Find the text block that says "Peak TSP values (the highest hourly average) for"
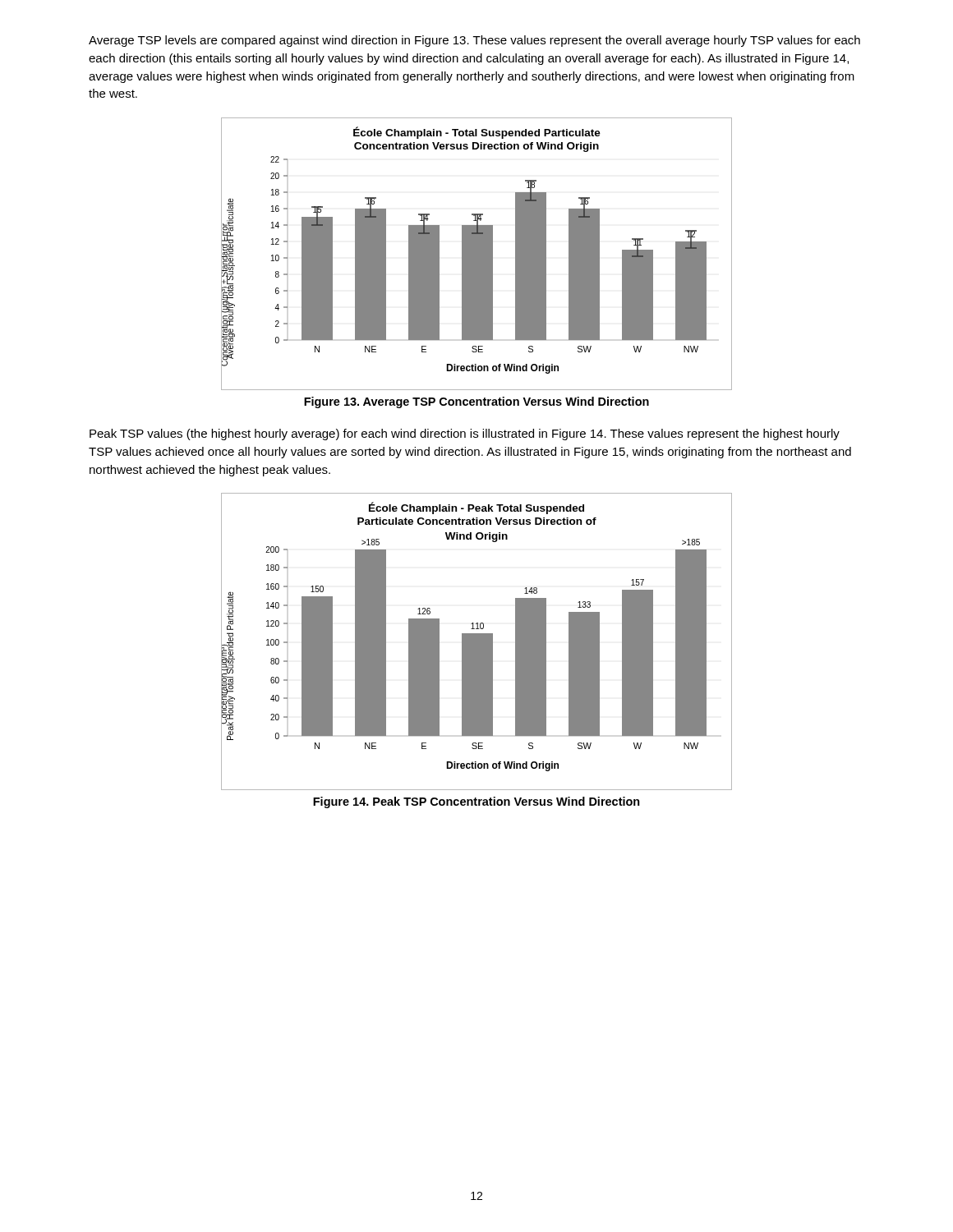The image size is (953, 1232). (x=470, y=451)
